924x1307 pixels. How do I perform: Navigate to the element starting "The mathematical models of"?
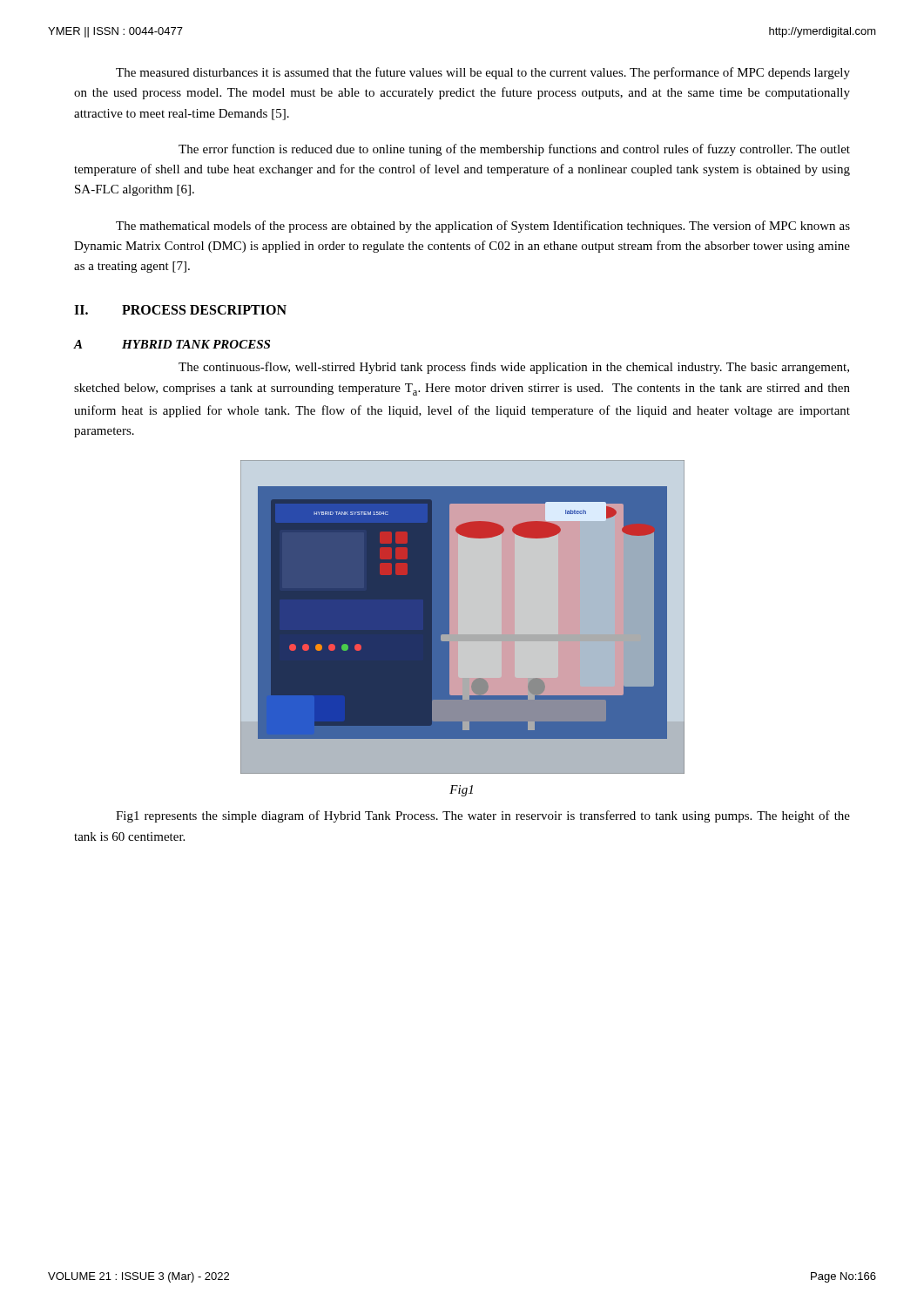462,246
